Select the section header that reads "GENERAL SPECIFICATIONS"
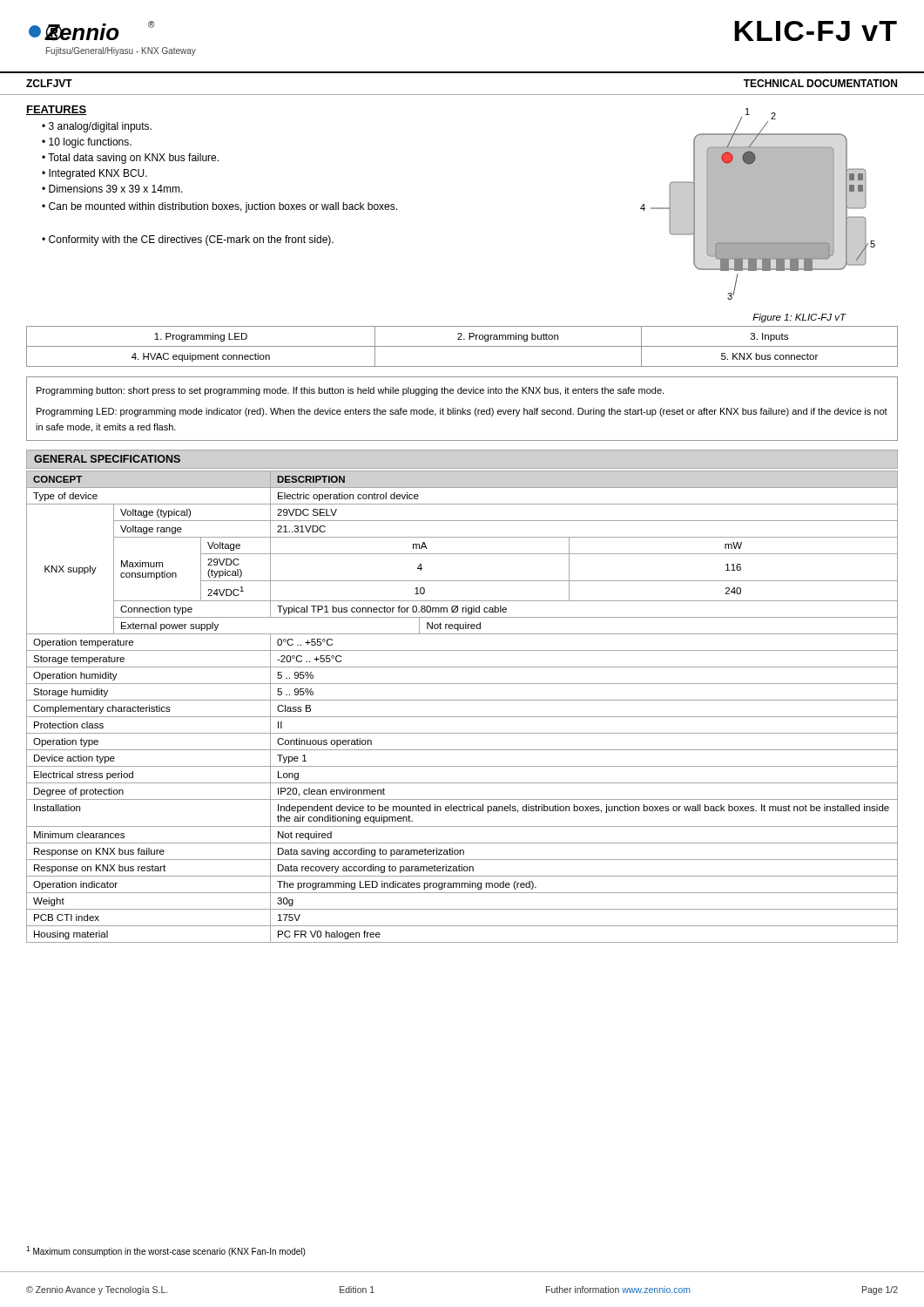924x1307 pixels. [x=107, y=459]
